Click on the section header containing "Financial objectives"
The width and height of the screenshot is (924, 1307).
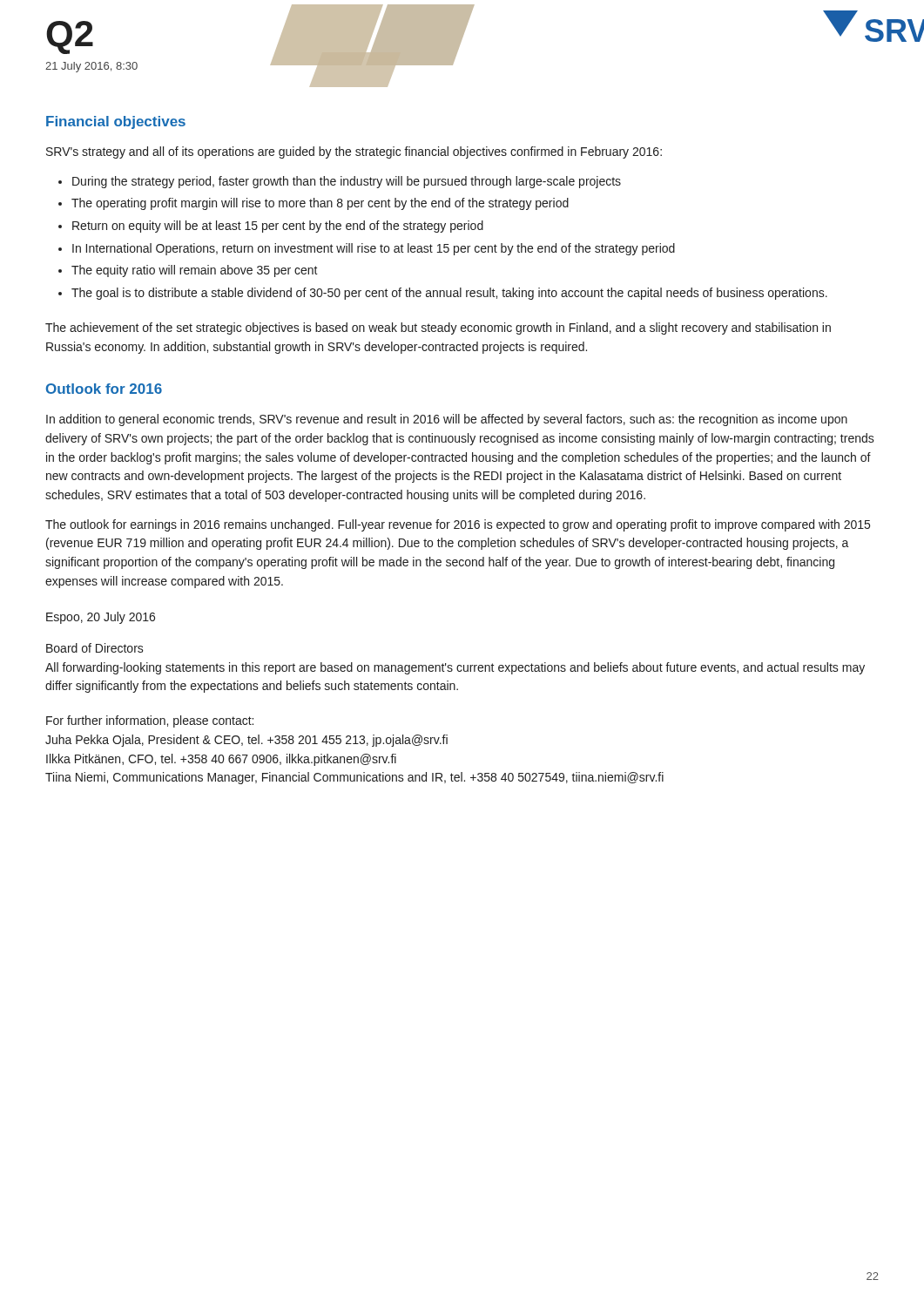(x=116, y=122)
